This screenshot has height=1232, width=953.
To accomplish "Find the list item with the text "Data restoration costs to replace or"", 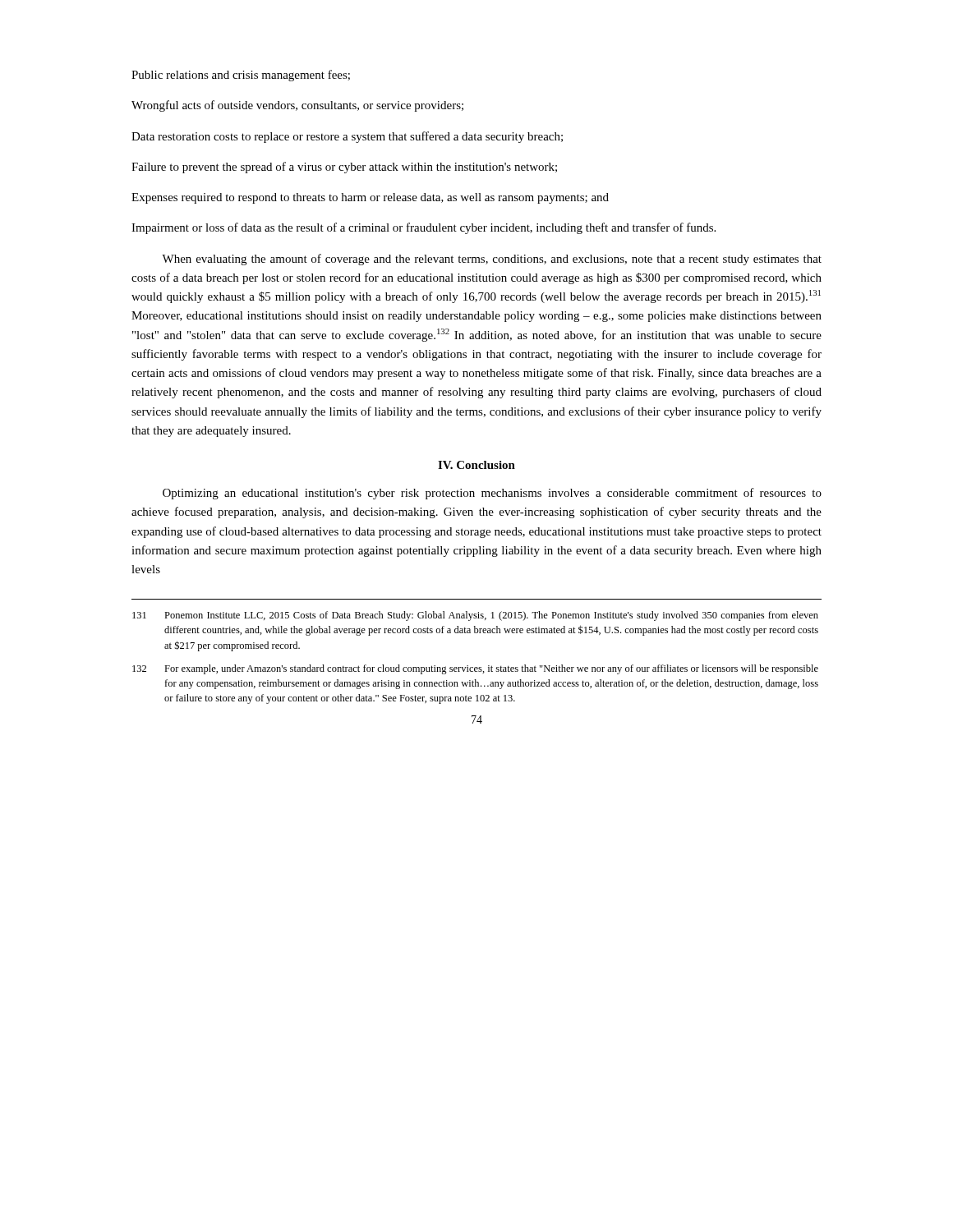I will (348, 136).
